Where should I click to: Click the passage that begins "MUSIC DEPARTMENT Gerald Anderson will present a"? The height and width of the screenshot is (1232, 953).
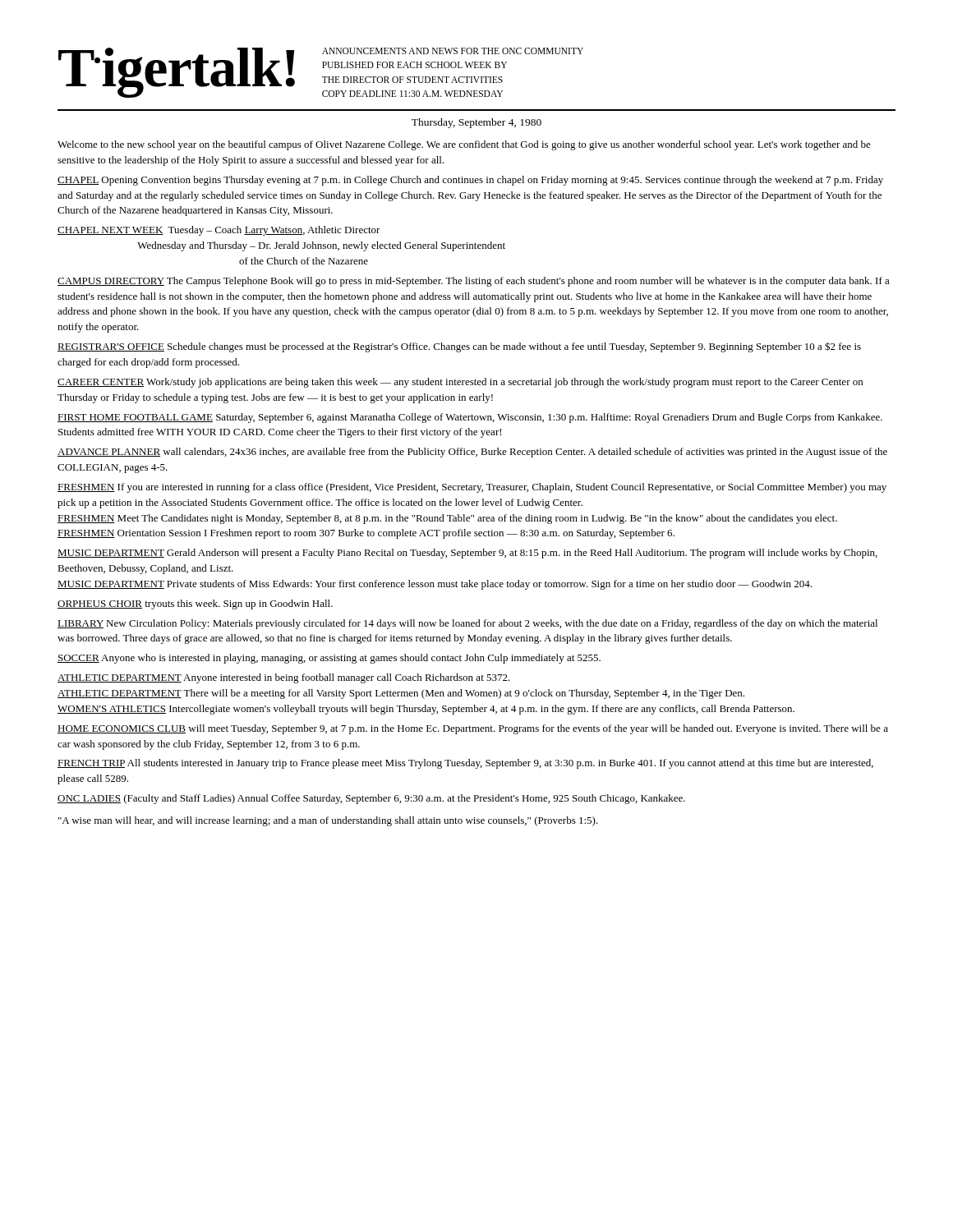click(468, 568)
